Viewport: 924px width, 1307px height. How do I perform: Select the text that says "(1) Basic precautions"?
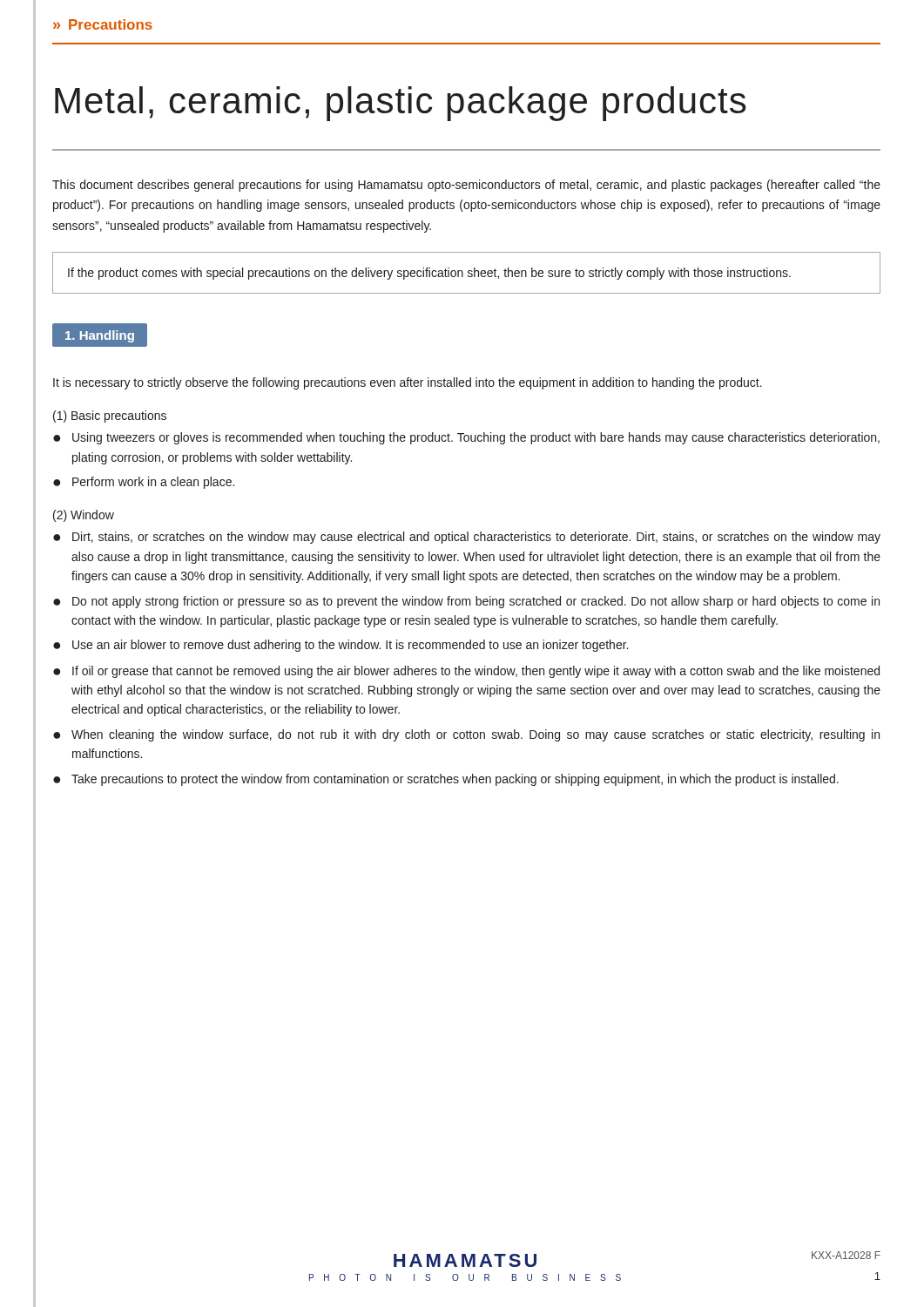point(110,416)
